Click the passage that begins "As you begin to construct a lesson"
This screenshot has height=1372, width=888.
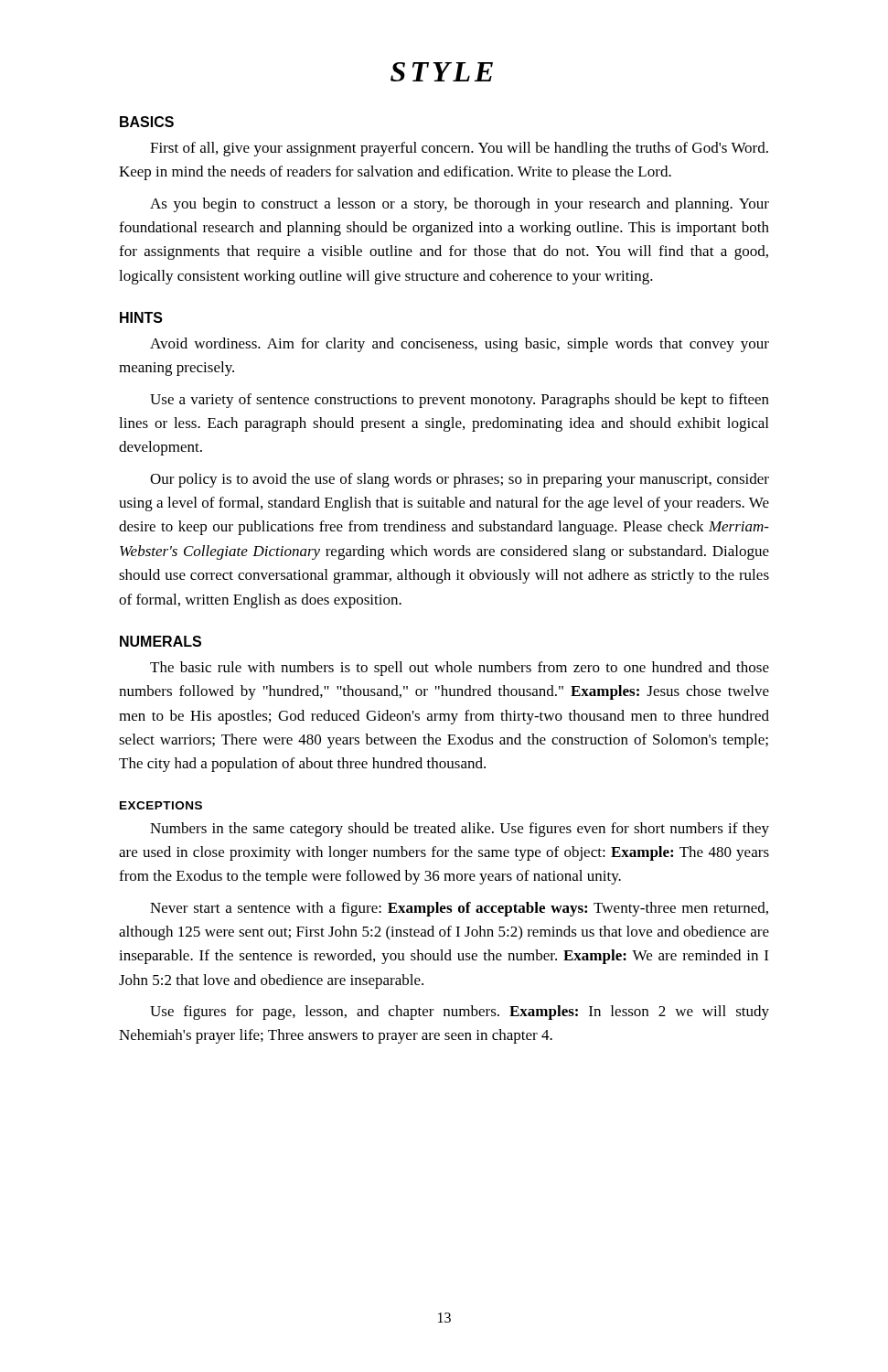pos(444,239)
